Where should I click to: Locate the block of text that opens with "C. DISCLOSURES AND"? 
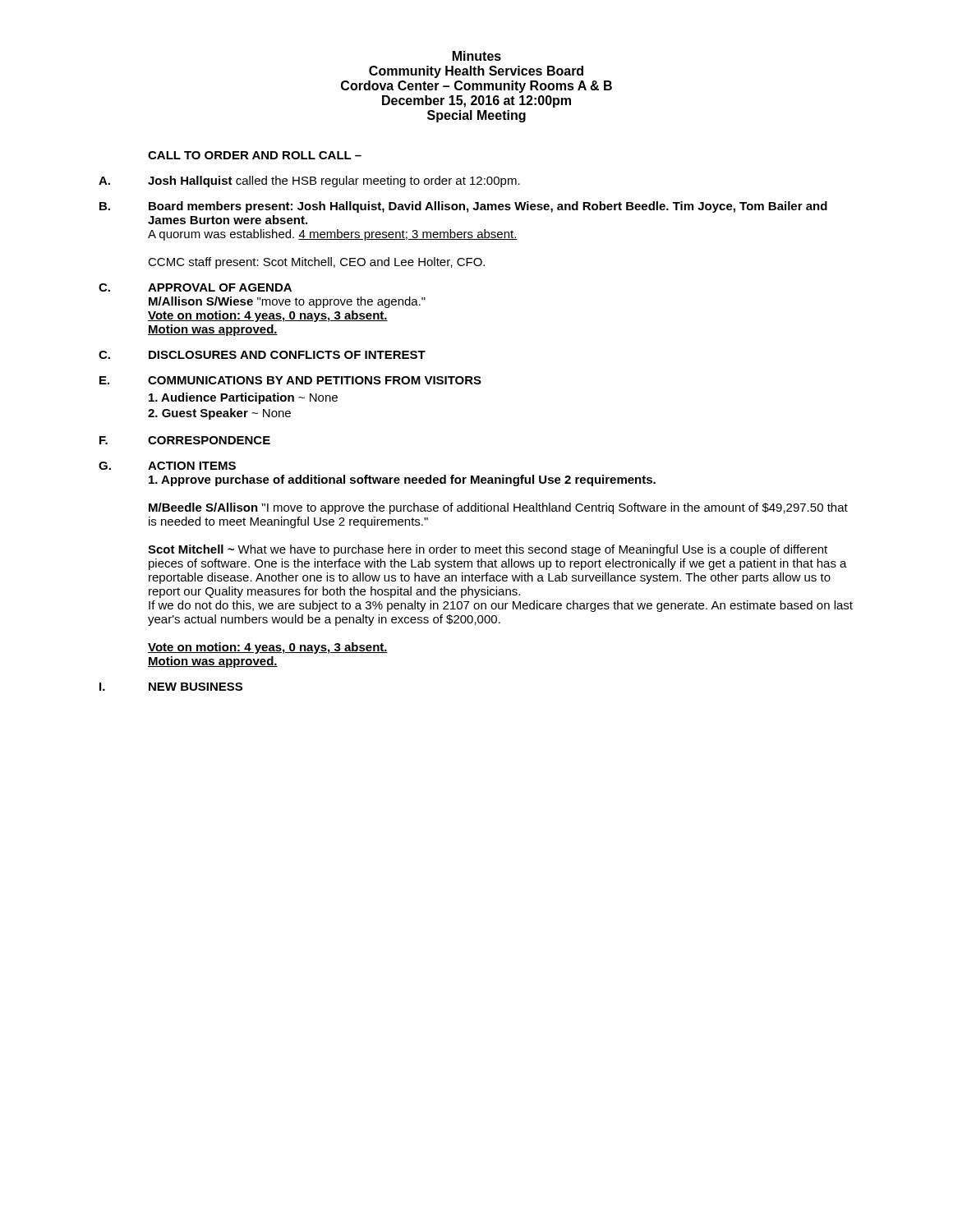(x=262, y=355)
